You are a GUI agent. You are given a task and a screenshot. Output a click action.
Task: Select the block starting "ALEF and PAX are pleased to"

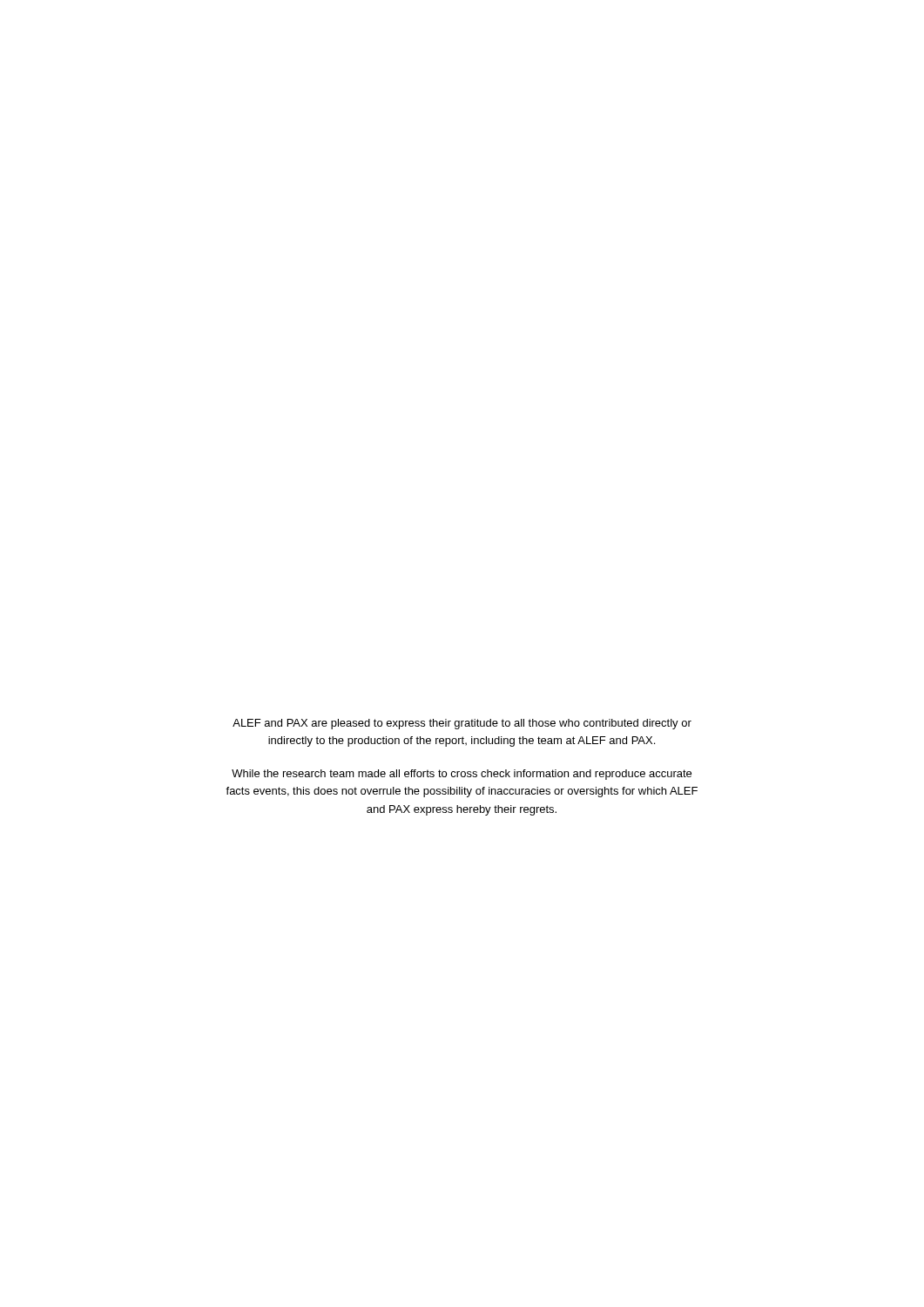click(462, 732)
